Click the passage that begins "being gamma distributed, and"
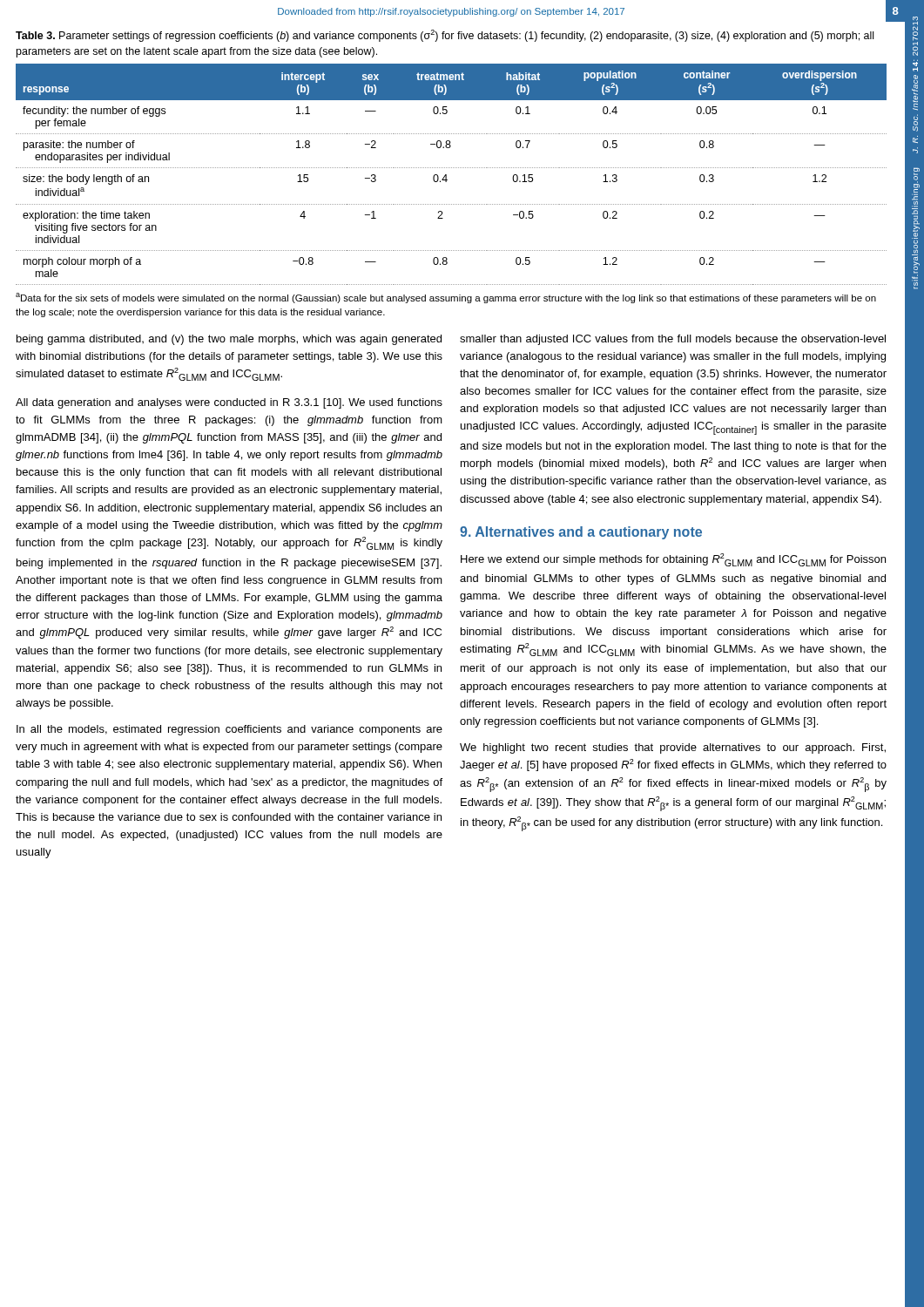 tap(229, 596)
